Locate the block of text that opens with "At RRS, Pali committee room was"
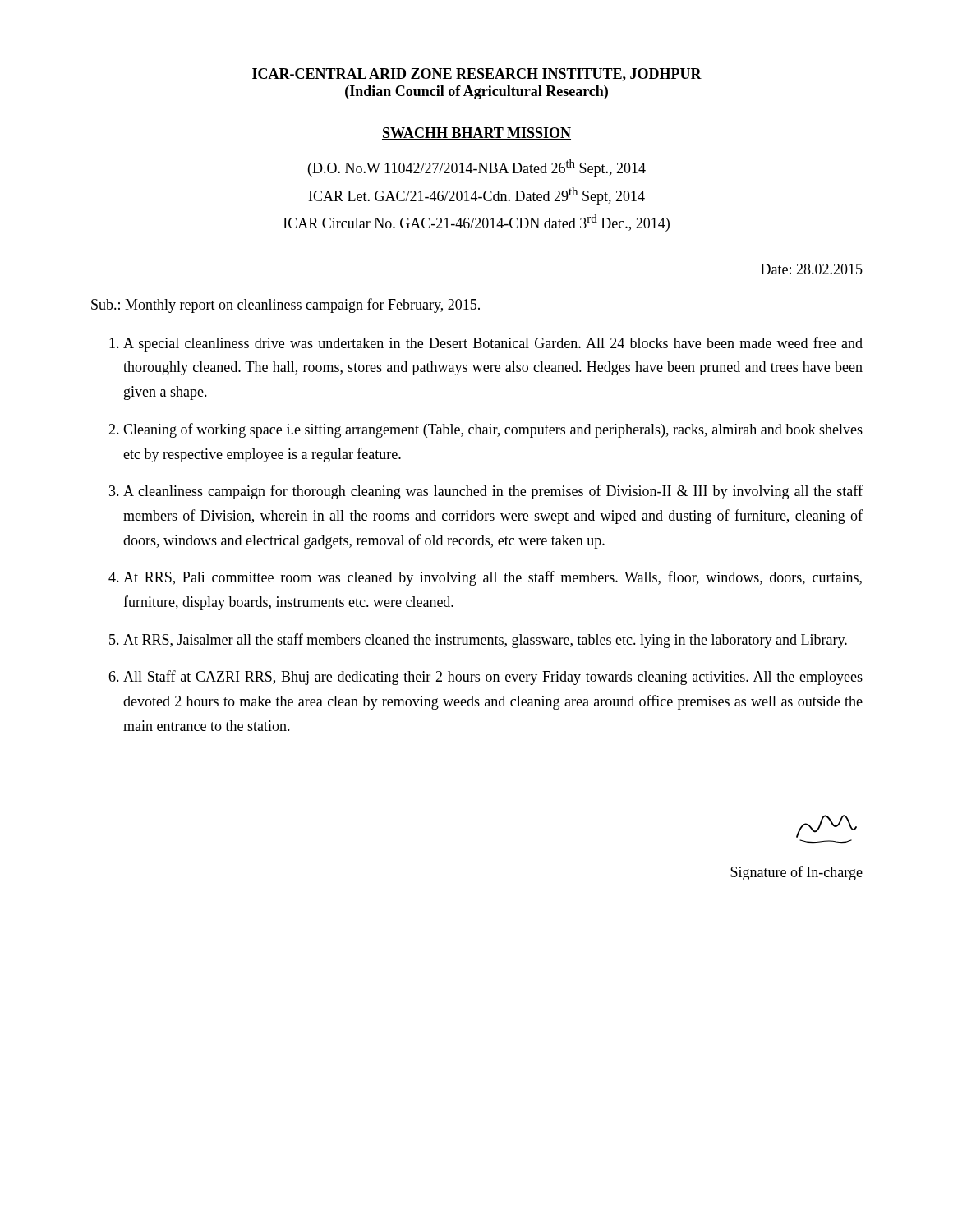Viewport: 953px width, 1232px height. (493, 590)
